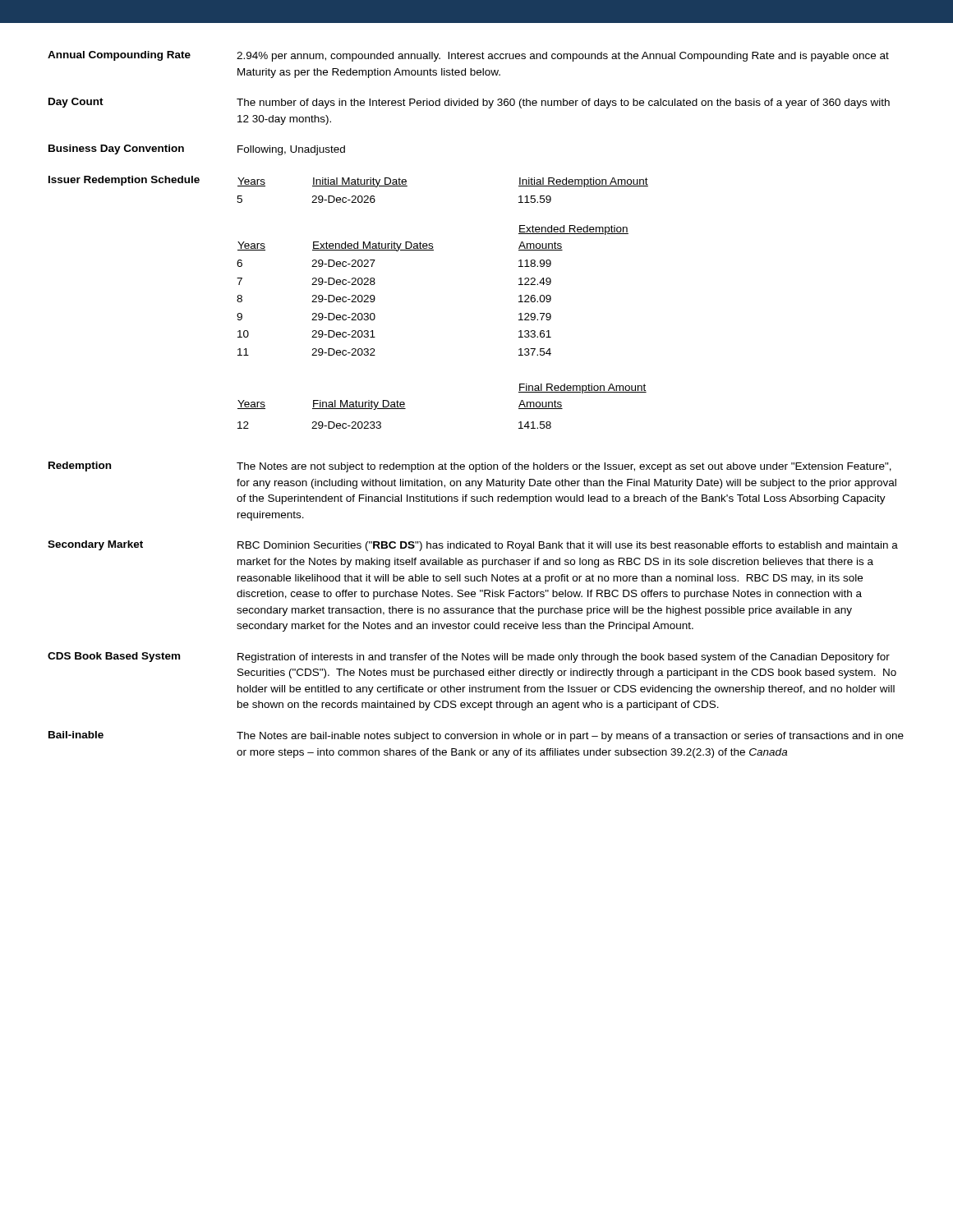The image size is (953, 1232).
Task: Click on the table containing "Initial Redemption Amount"
Action: (476, 306)
